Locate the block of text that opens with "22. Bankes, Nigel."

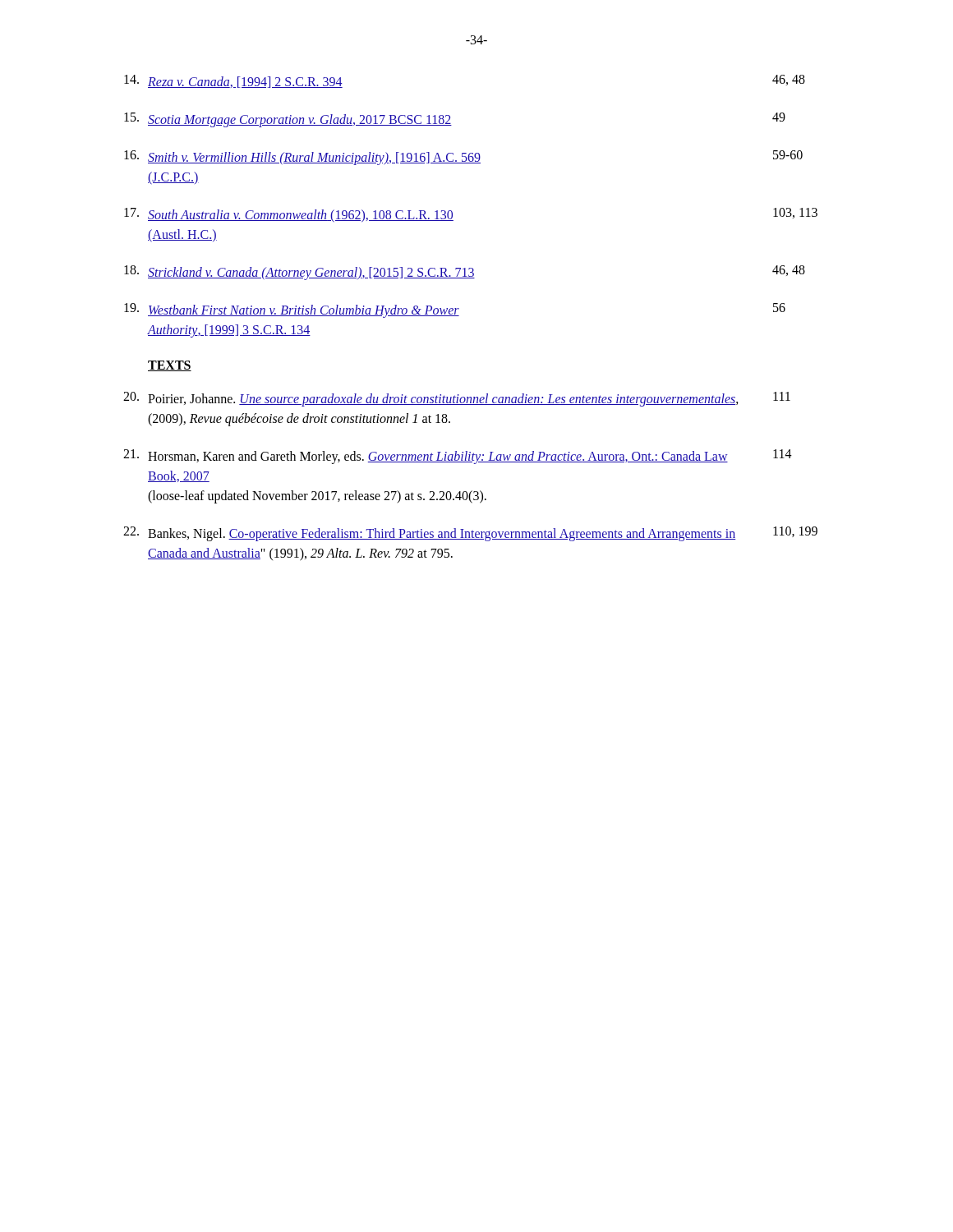pyautogui.click(x=476, y=544)
